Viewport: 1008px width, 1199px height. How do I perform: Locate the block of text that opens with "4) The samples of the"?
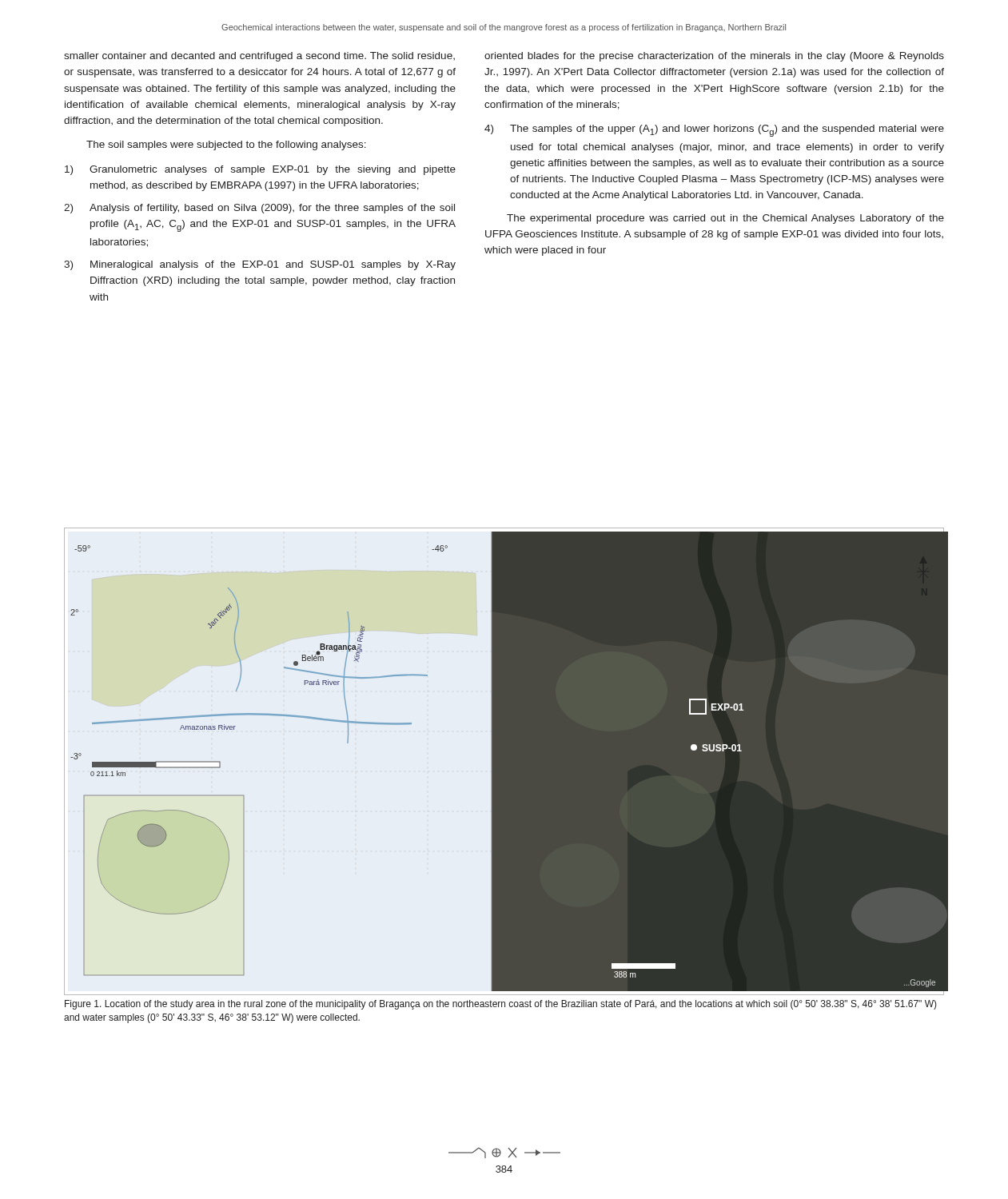[714, 162]
